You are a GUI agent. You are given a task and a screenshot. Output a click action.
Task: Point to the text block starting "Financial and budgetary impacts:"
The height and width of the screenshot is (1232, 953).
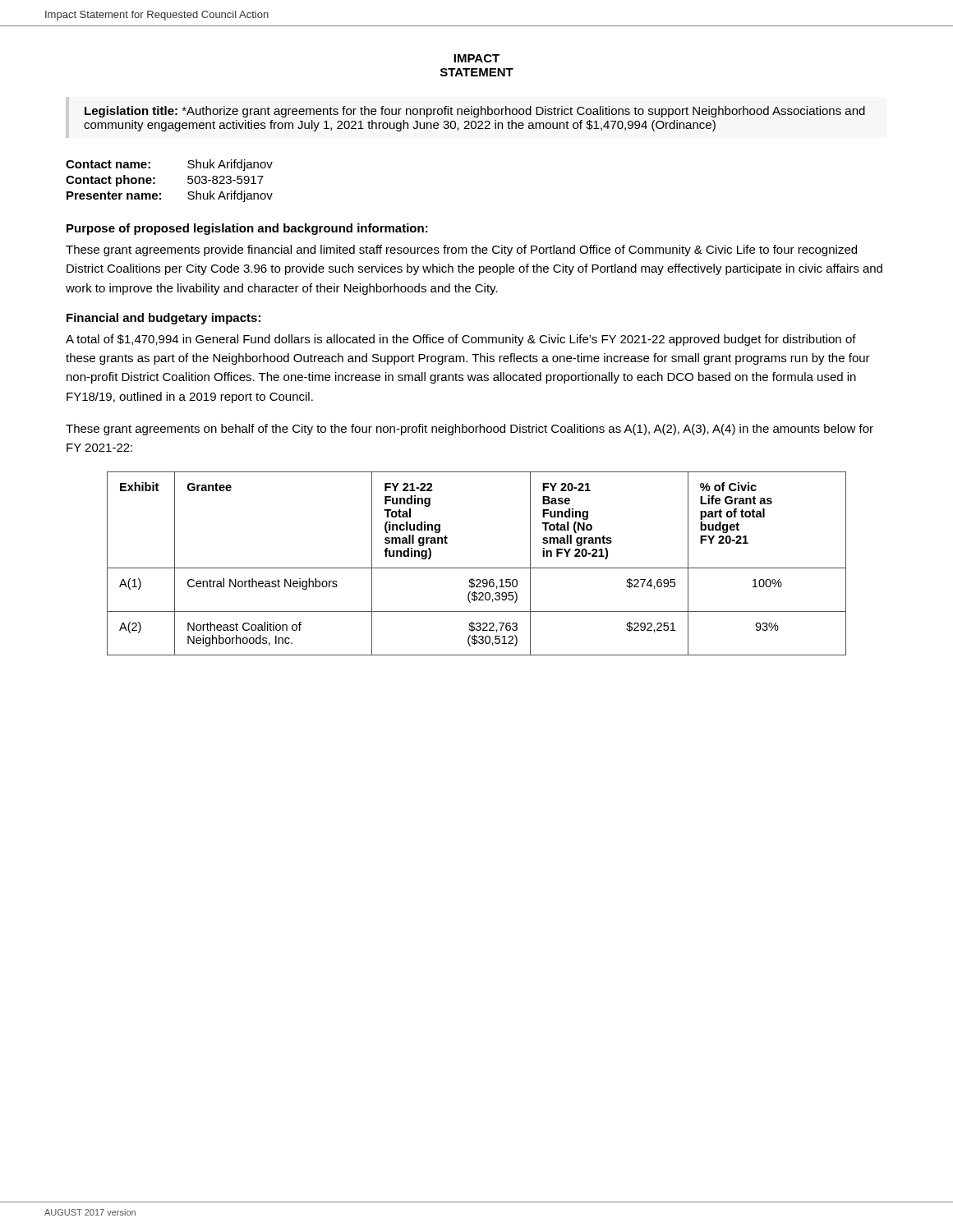coord(164,317)
